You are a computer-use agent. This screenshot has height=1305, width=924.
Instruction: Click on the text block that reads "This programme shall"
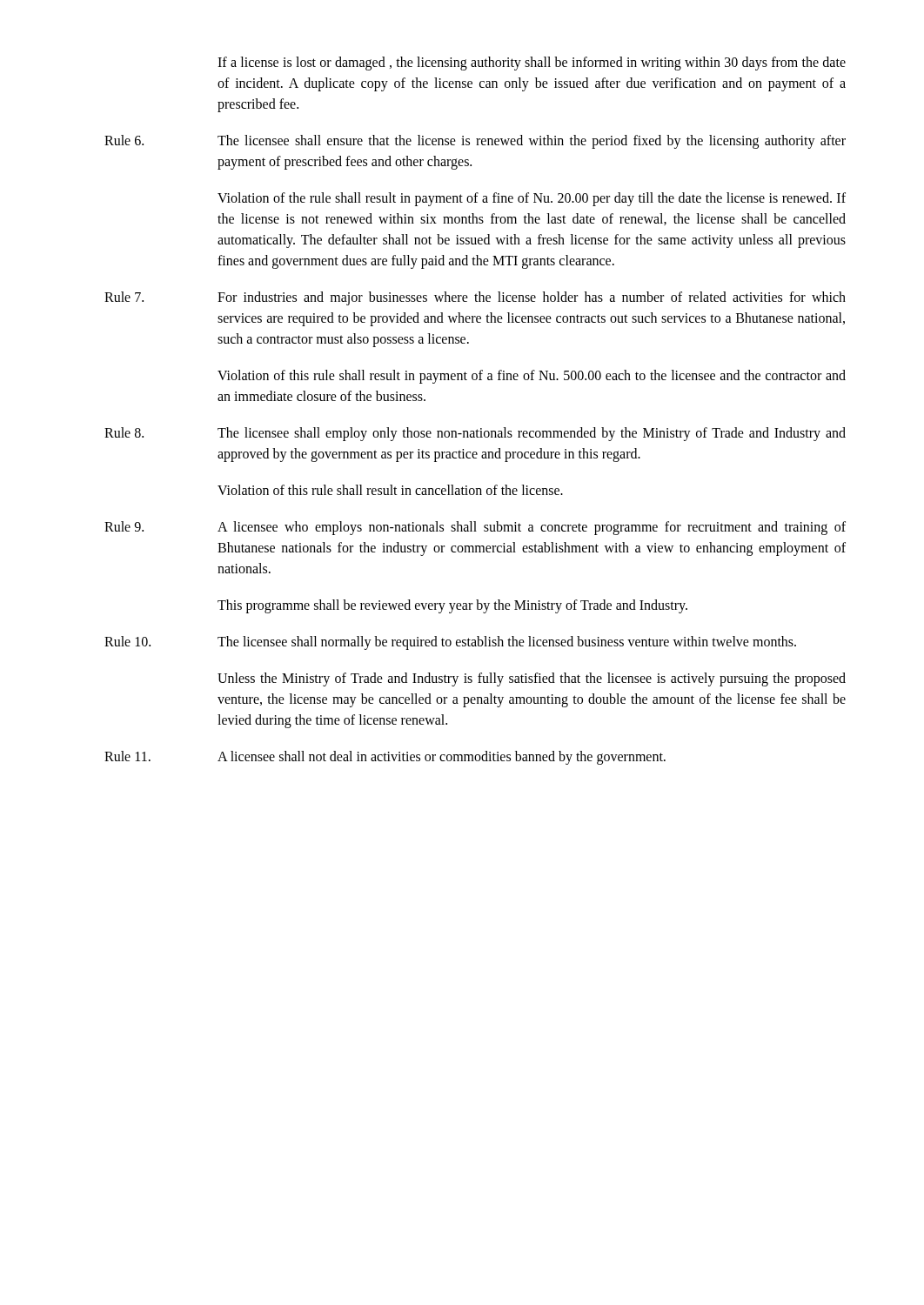coord(475,606)
